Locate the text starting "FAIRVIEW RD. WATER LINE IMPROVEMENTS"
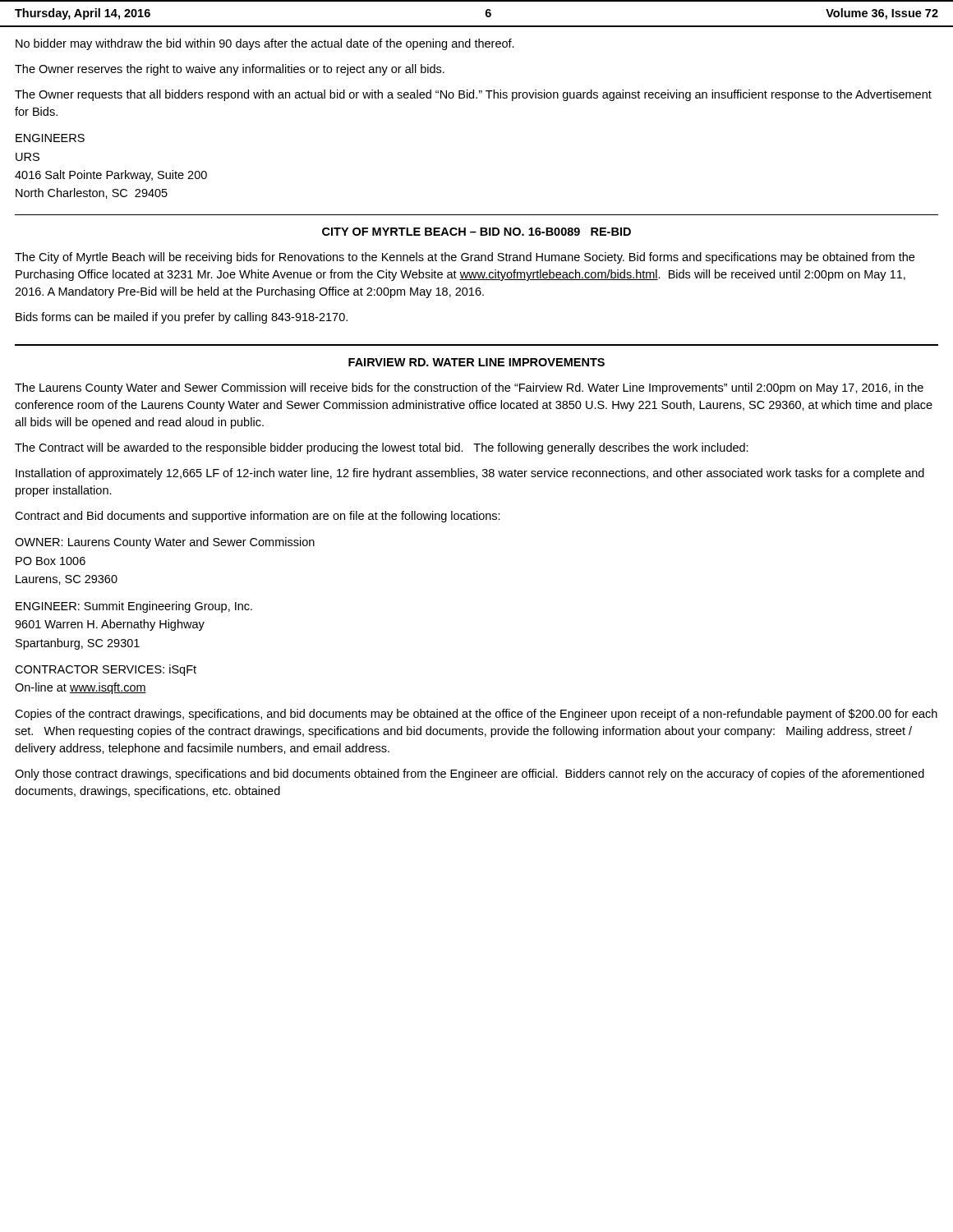Image resolution: width=953 pixels, height=1232 pixels. (x=476, y=362)
